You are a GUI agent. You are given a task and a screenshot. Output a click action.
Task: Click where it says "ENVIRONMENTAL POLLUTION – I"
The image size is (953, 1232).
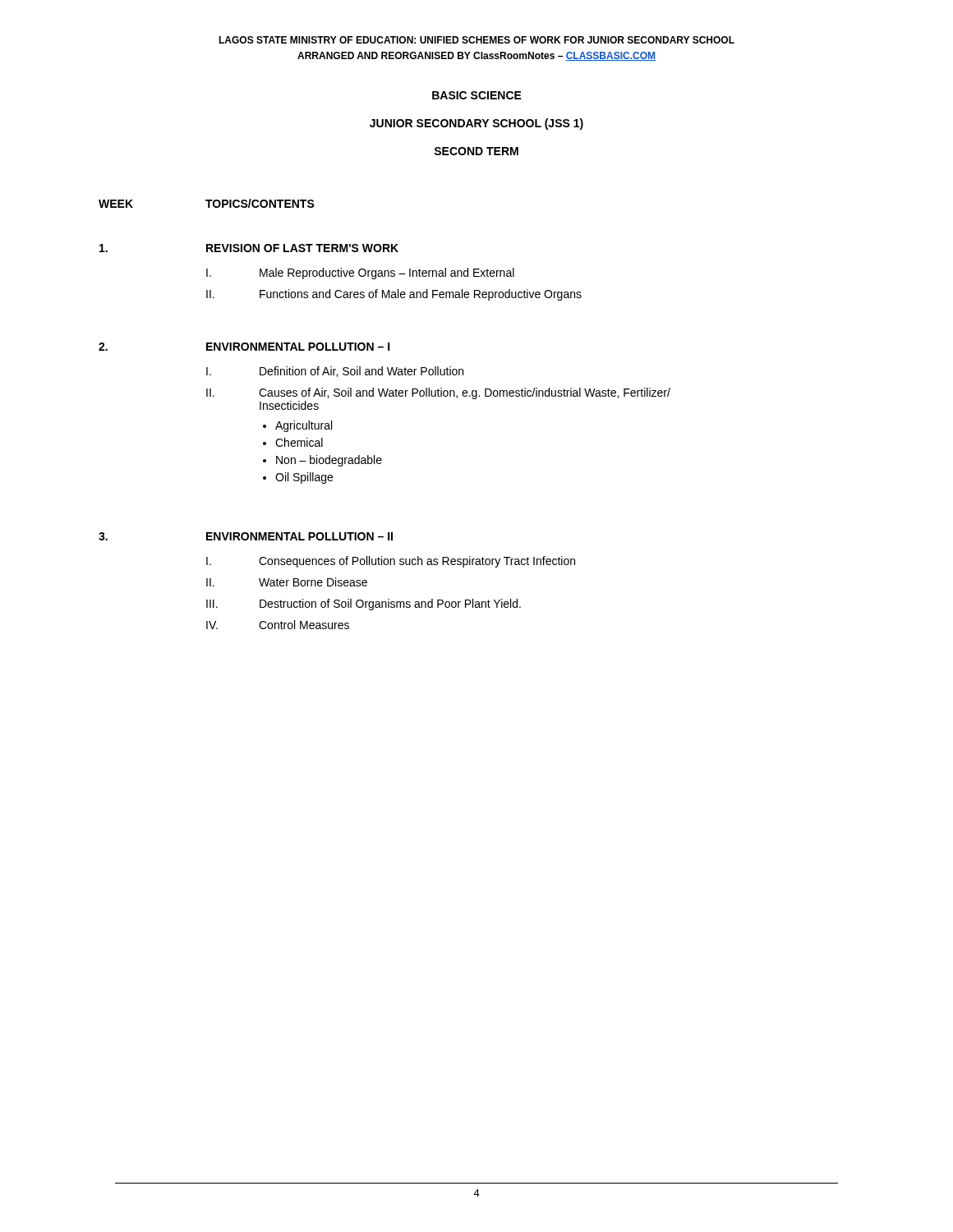point(298,347)
